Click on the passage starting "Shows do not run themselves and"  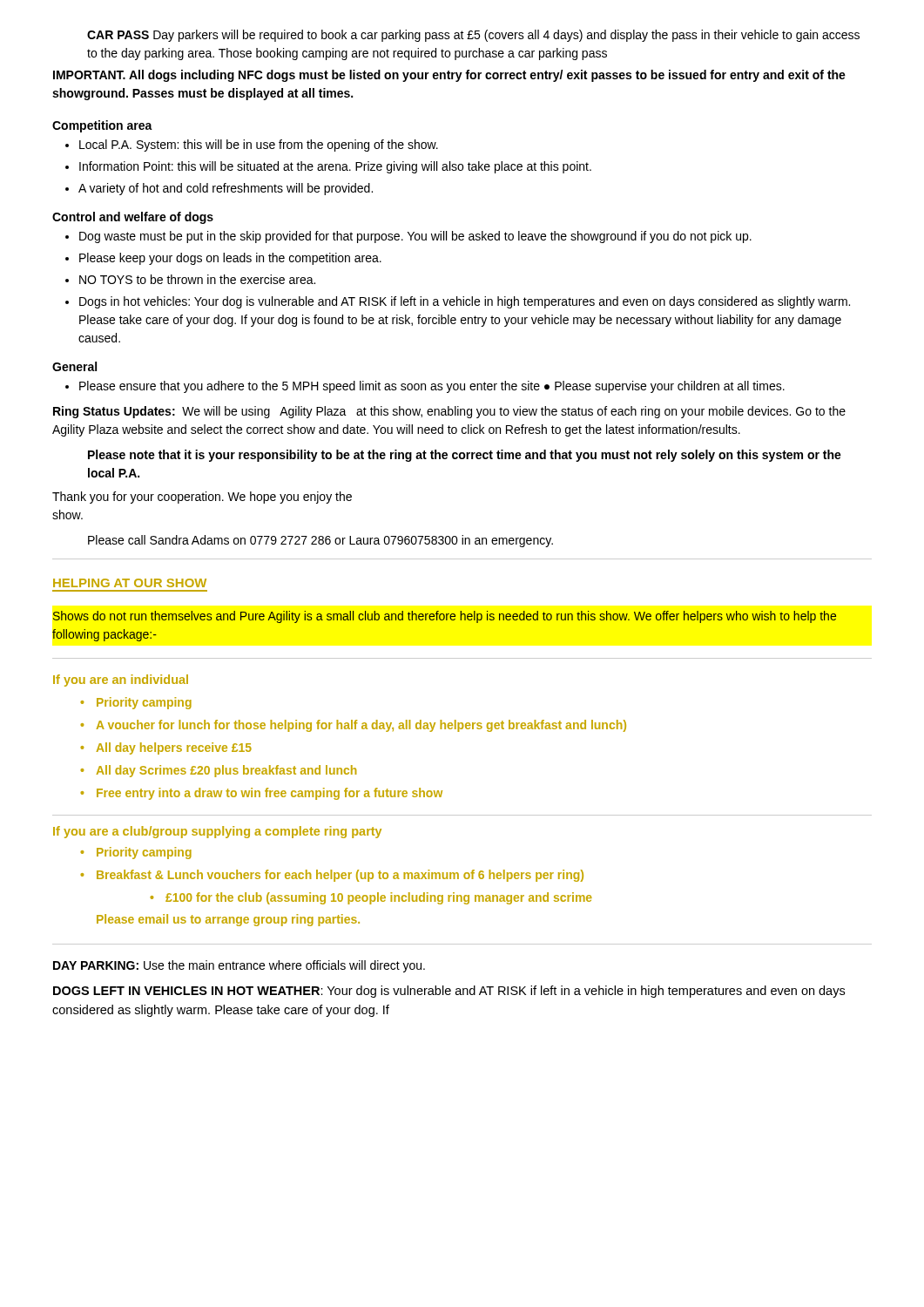(x=444, y=625)
